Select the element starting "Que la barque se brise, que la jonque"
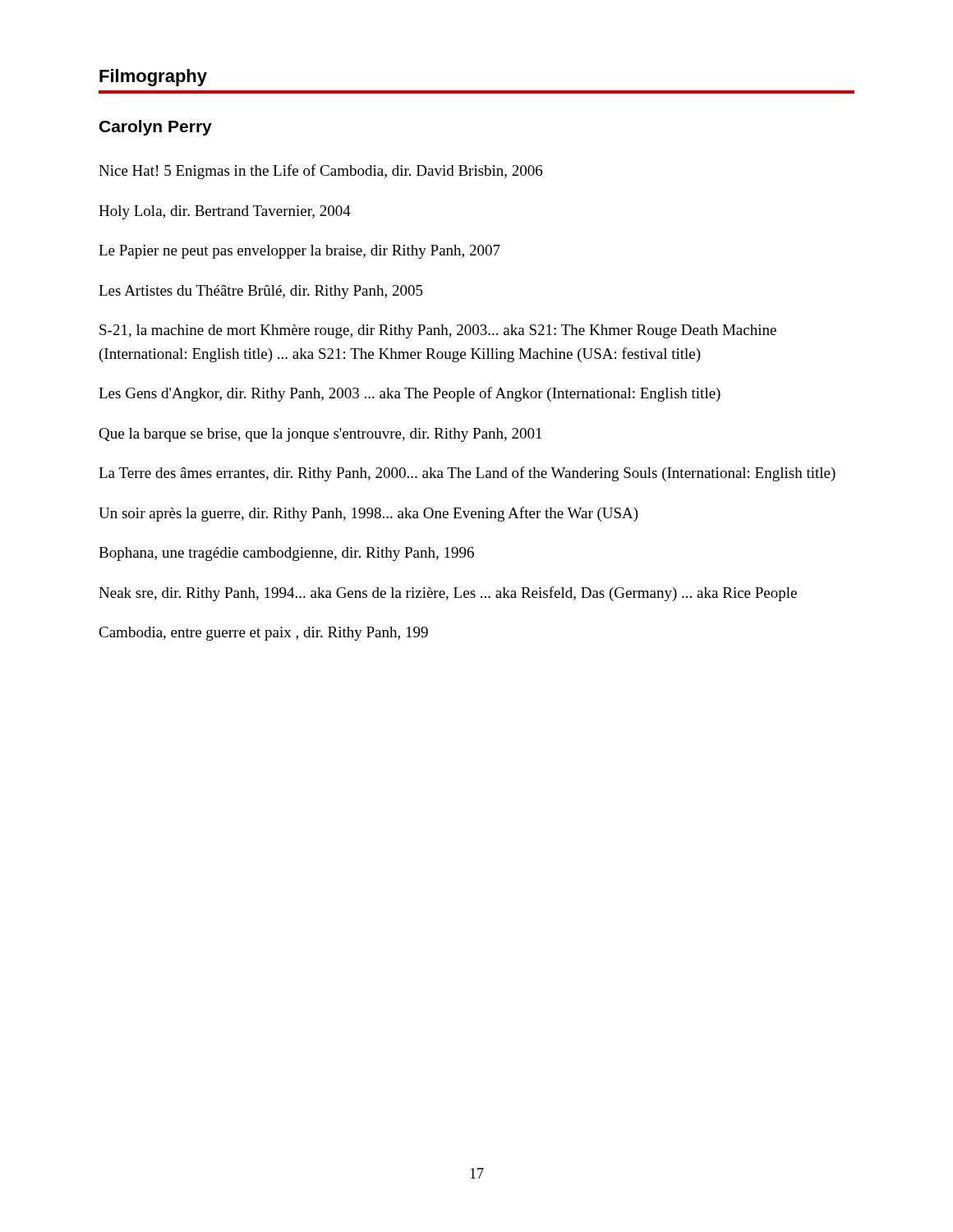This screenshot has height=1232, width=953. tap(321, 433)
